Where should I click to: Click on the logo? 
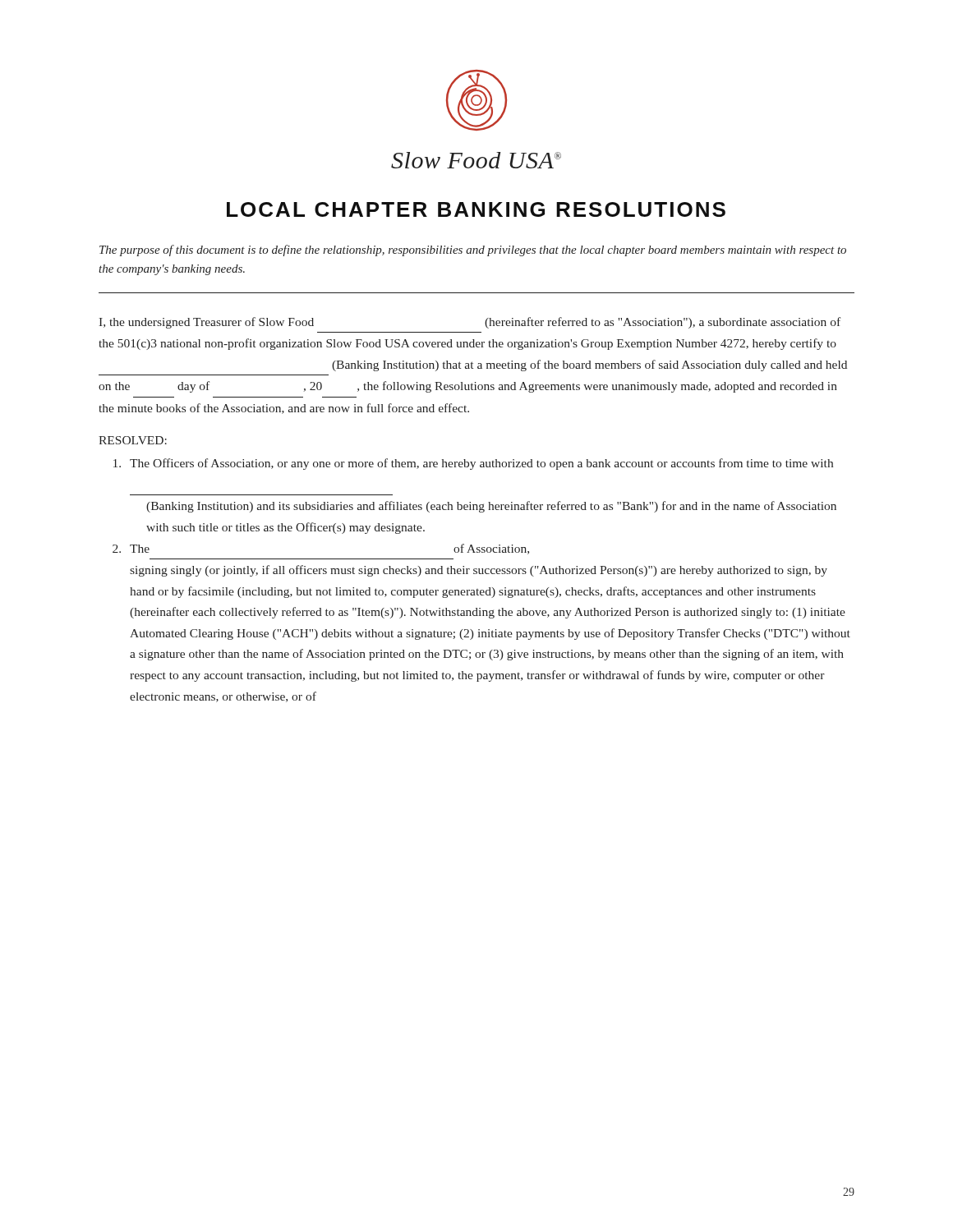pos(476,120)
